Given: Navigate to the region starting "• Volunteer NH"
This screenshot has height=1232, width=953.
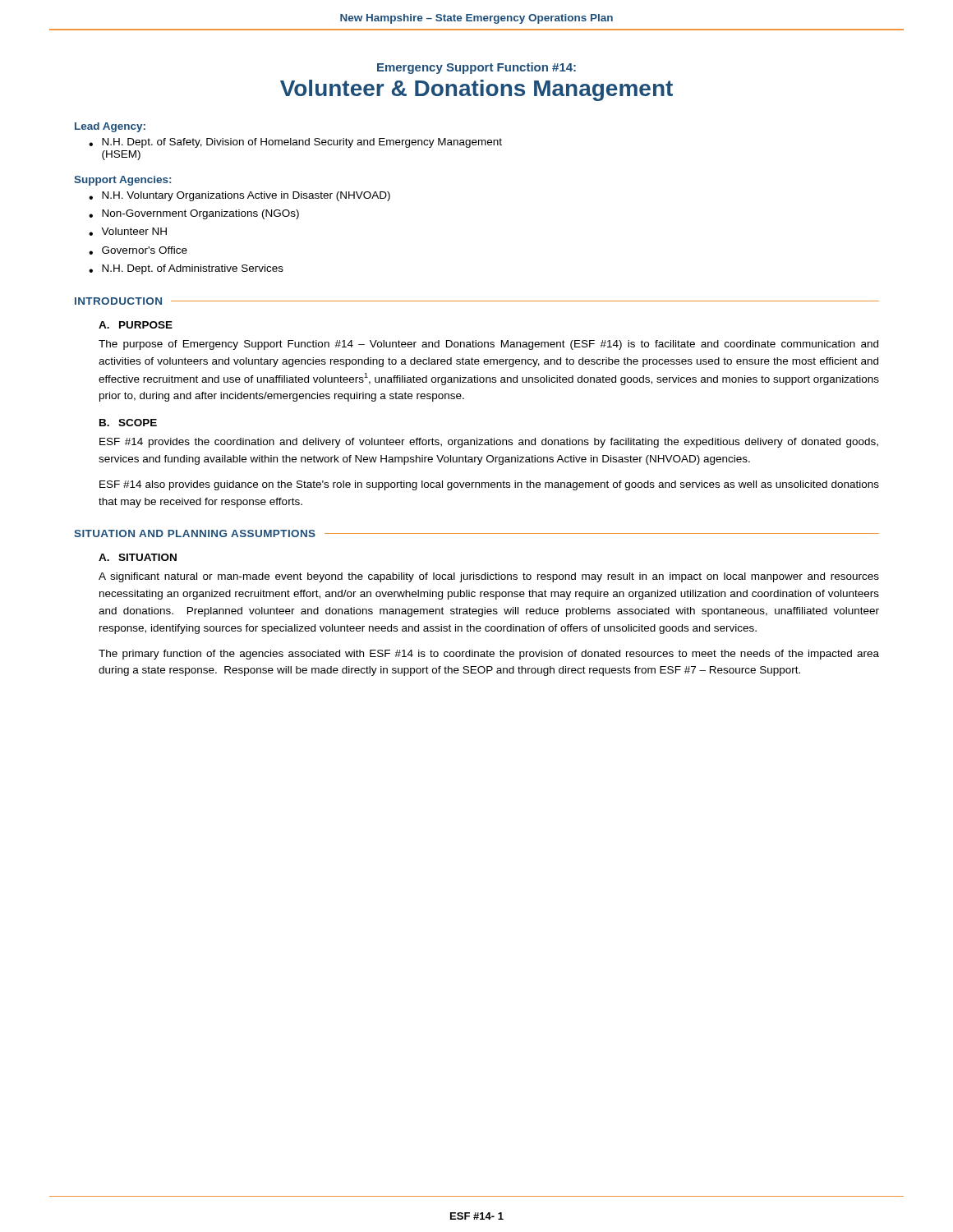Looking at the screenshot, I should (128, 234).
